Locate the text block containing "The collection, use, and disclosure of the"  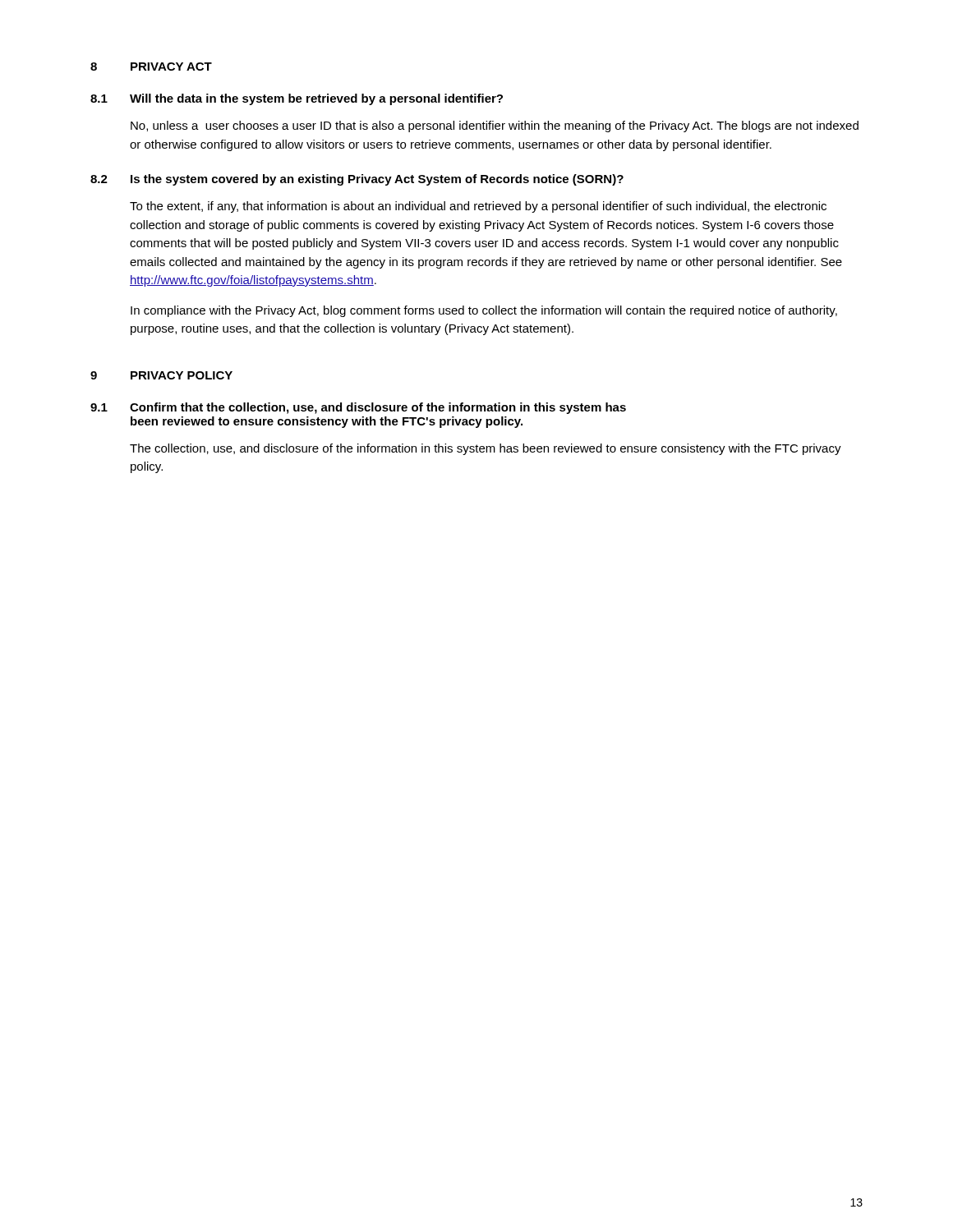(x=485, y=457)
